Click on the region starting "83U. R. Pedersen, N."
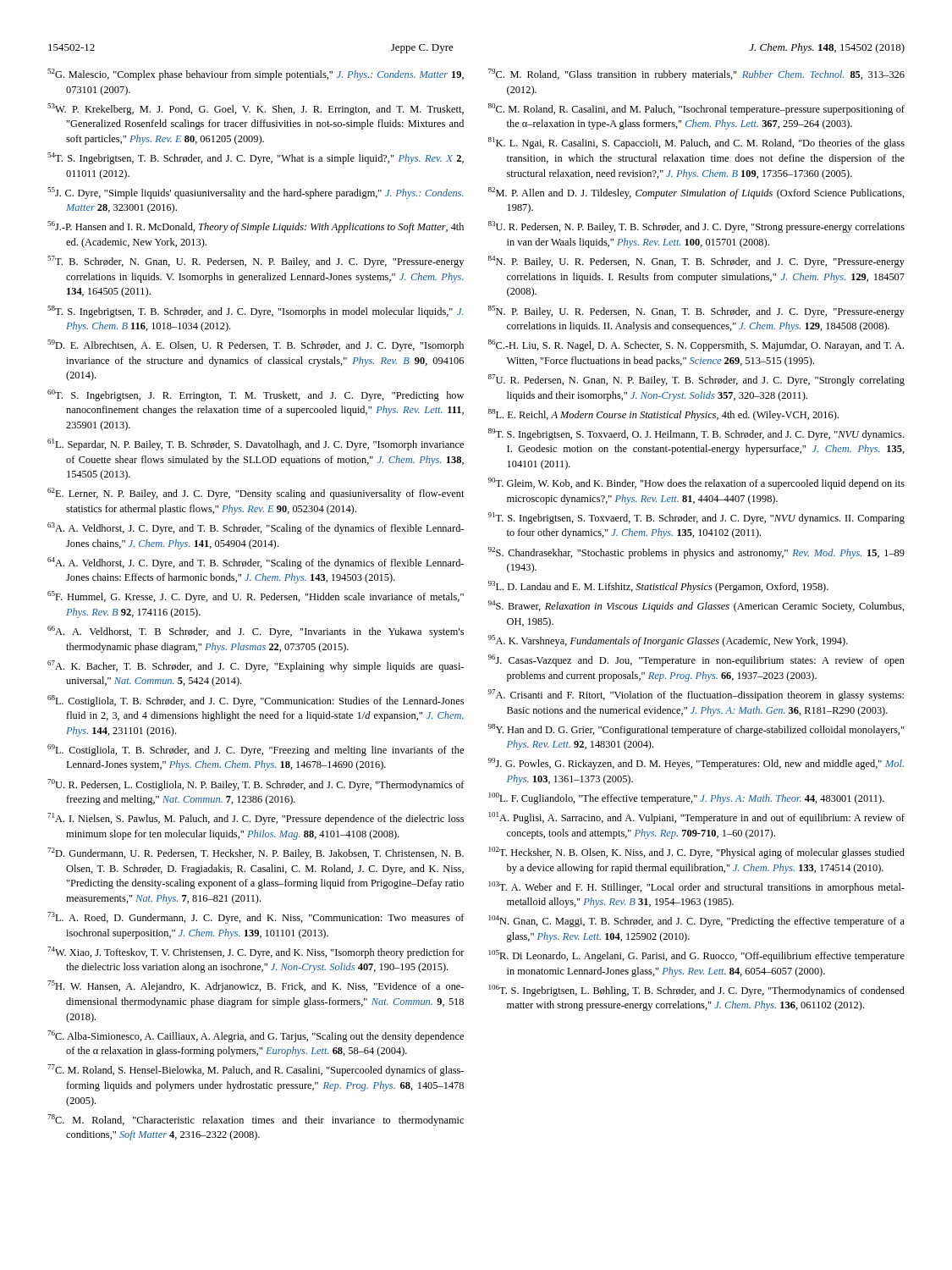952x1270 pixels. [x=696, y=234]
